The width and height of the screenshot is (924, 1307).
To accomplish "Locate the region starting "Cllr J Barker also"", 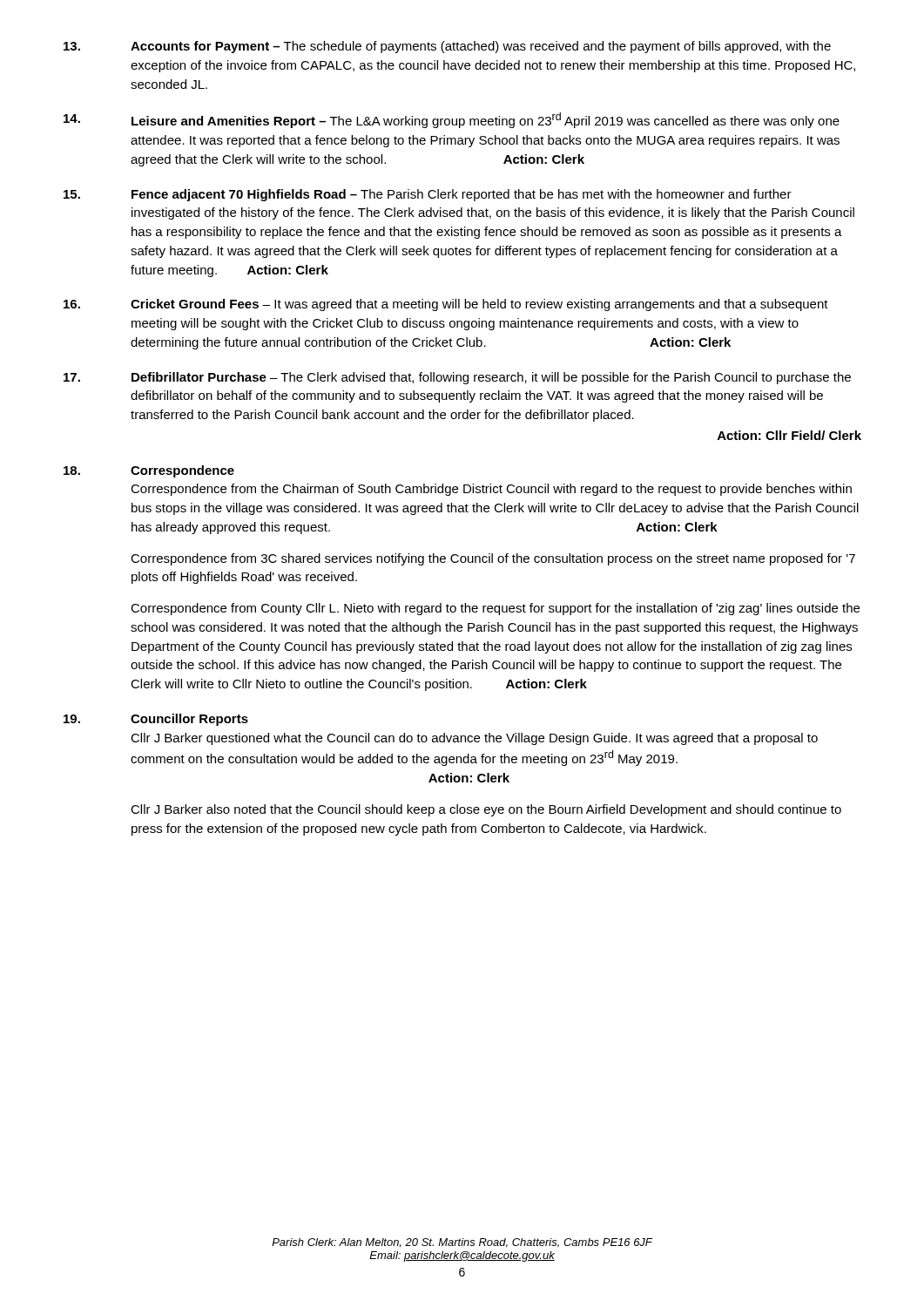I will click(486, 818).
